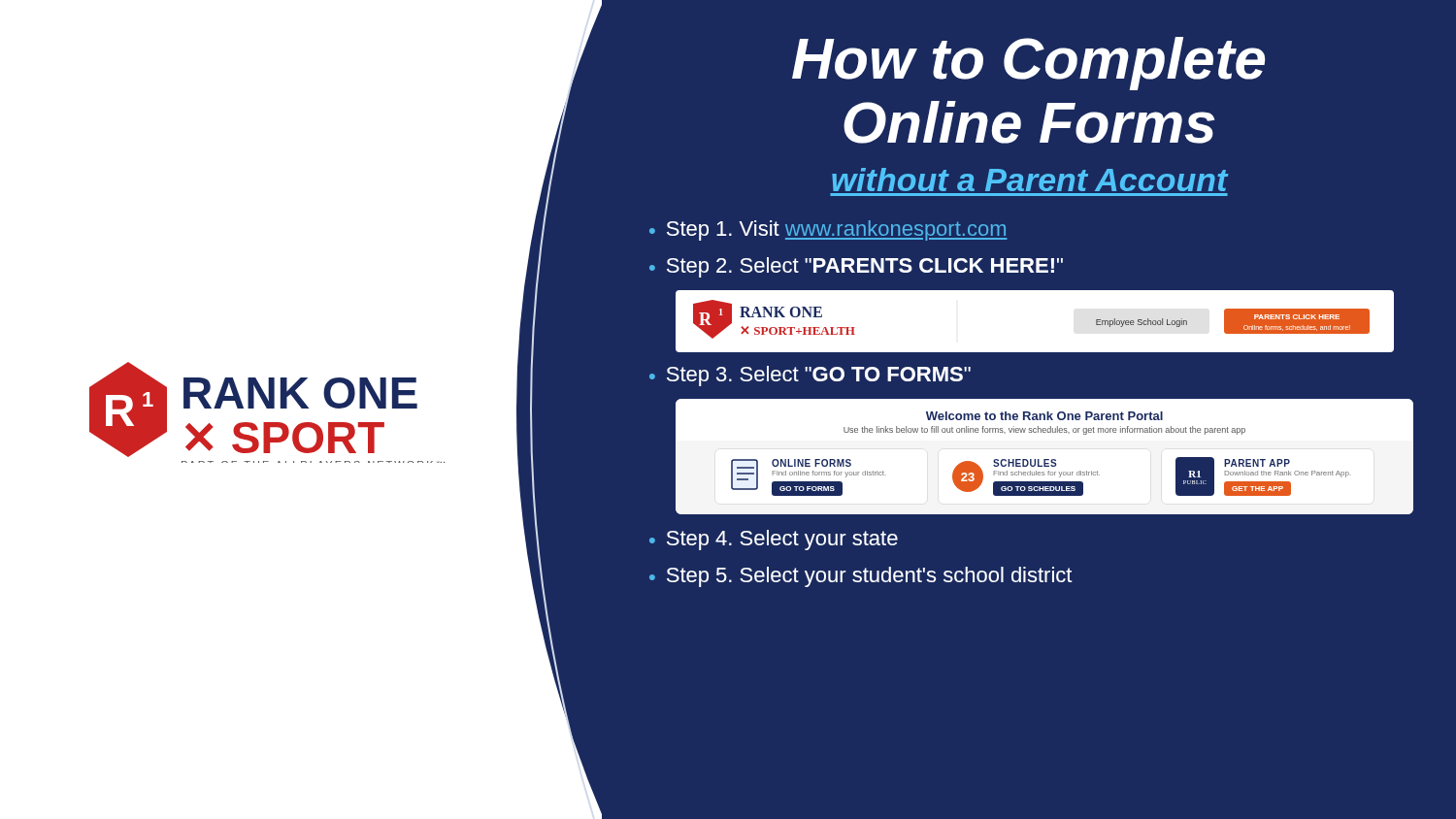1456x819 pixels.
Task: Click on the block starting "• Step 2. Select "PARENTS"
Action: point(856,267)
